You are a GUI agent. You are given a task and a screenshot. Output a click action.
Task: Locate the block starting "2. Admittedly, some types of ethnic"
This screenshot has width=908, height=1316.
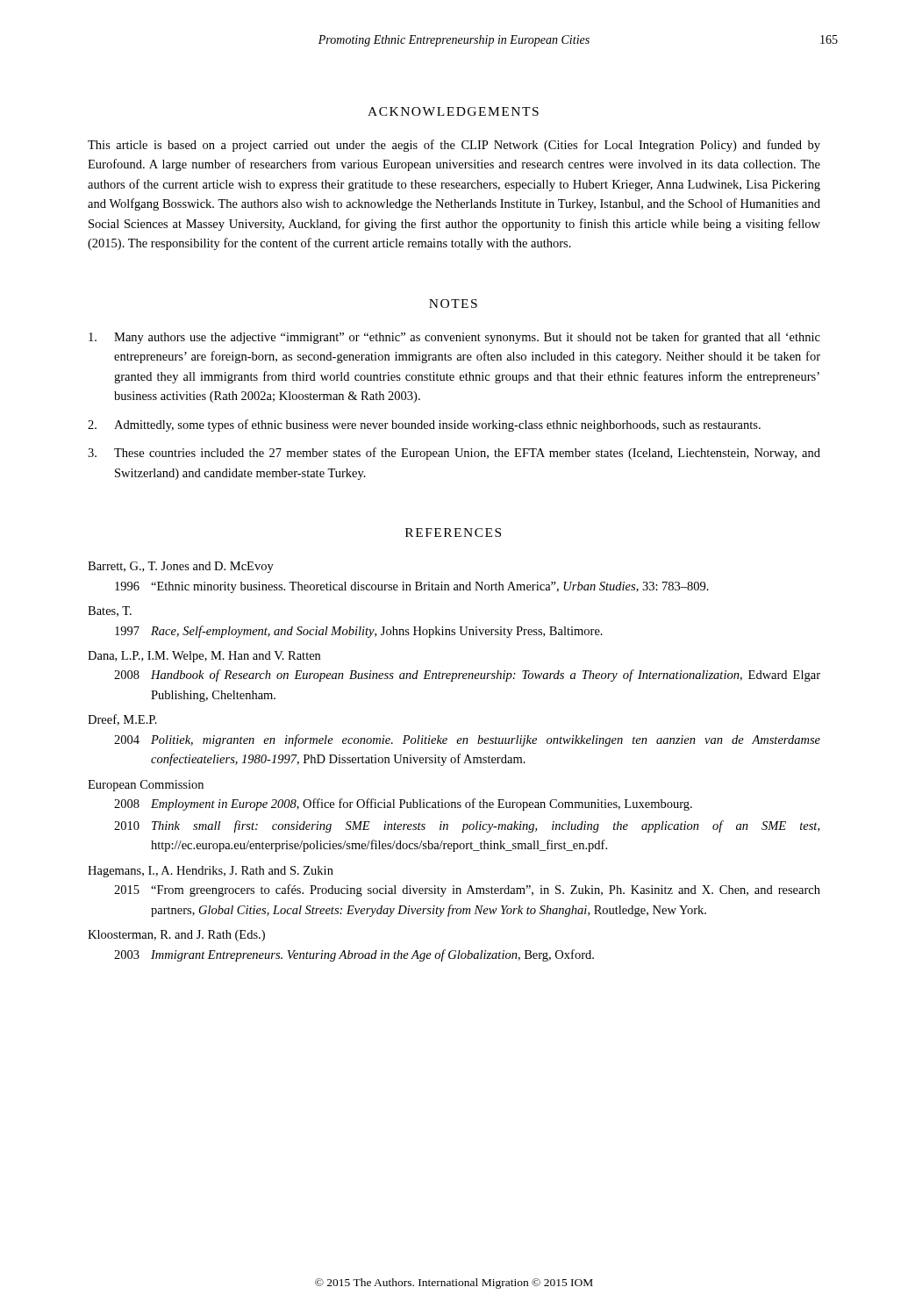(424, 425)
